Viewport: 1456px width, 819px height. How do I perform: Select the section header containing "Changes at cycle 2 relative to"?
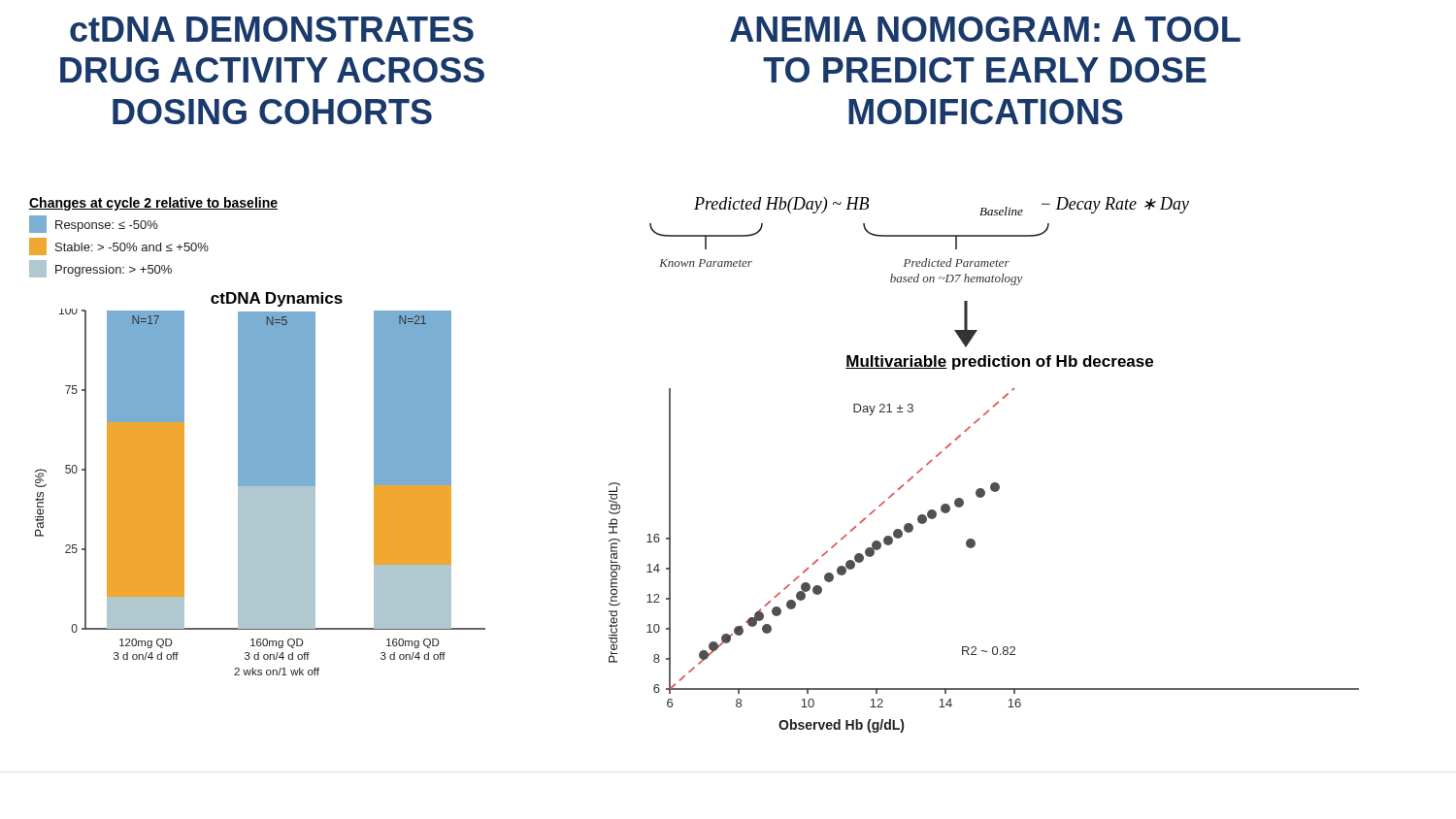pyautogui.click(x=153, y=203)
